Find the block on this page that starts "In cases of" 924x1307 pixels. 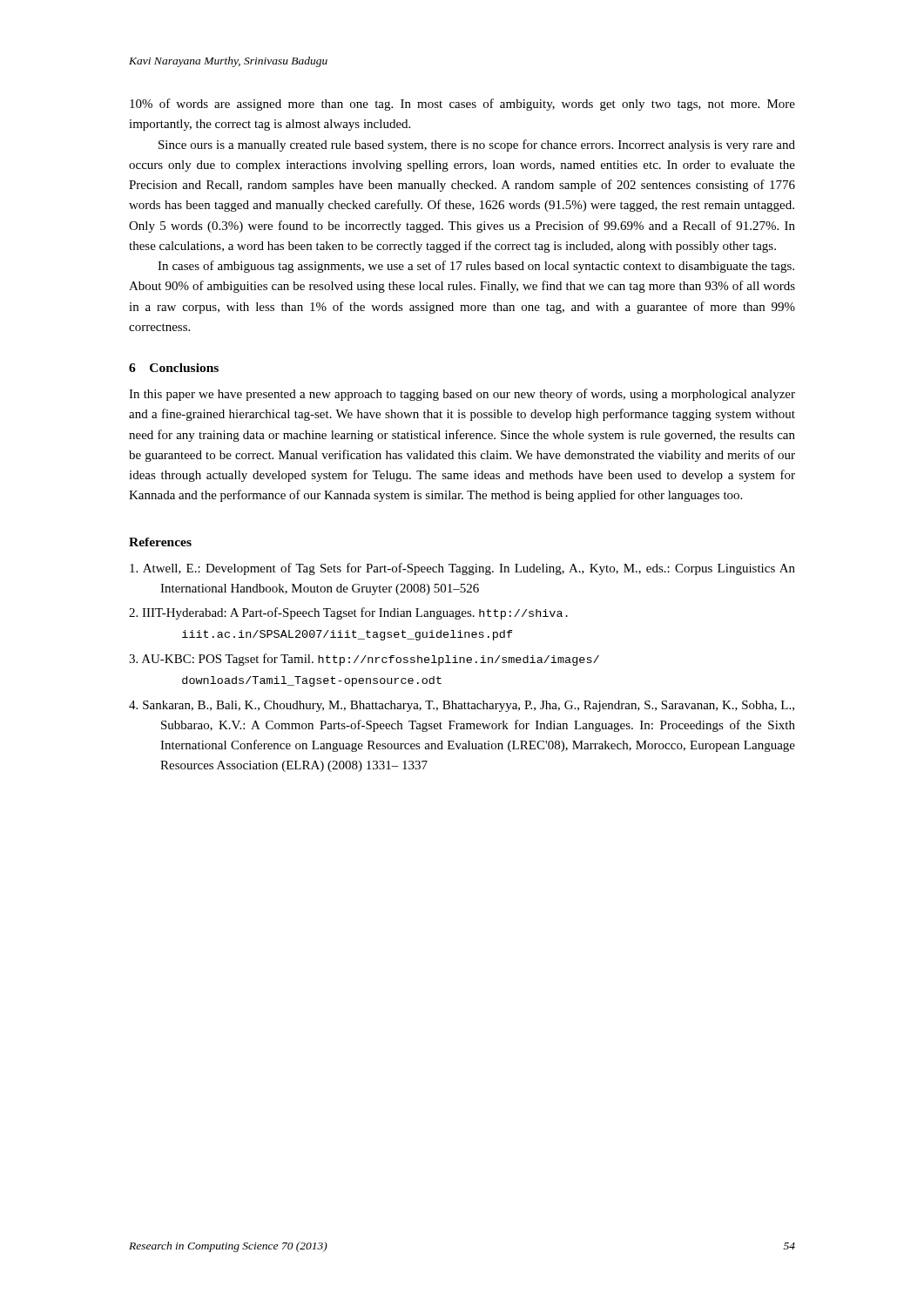[x=462, y=296]
